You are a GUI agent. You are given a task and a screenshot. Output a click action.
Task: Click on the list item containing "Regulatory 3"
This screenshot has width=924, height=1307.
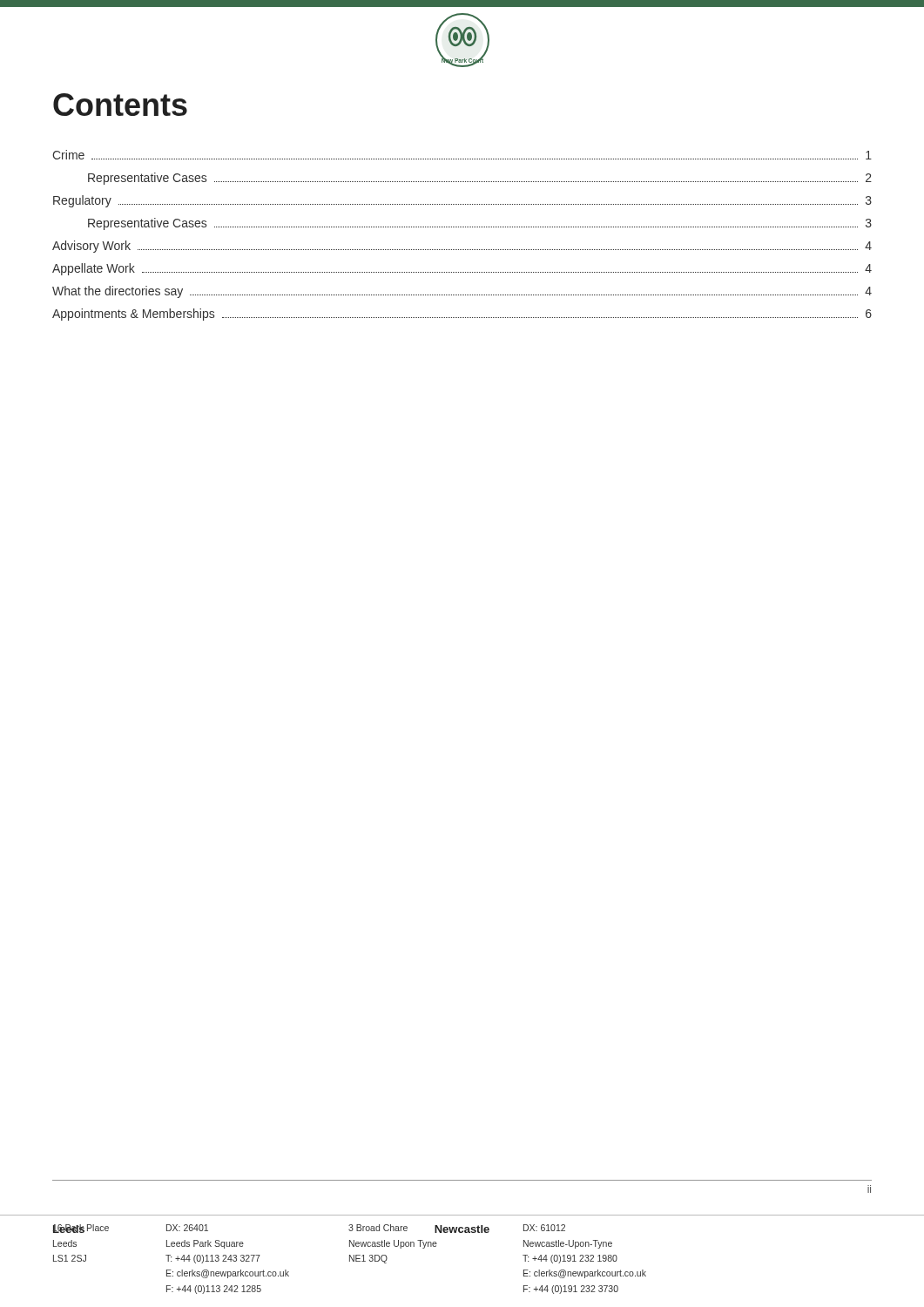(462, 200)
